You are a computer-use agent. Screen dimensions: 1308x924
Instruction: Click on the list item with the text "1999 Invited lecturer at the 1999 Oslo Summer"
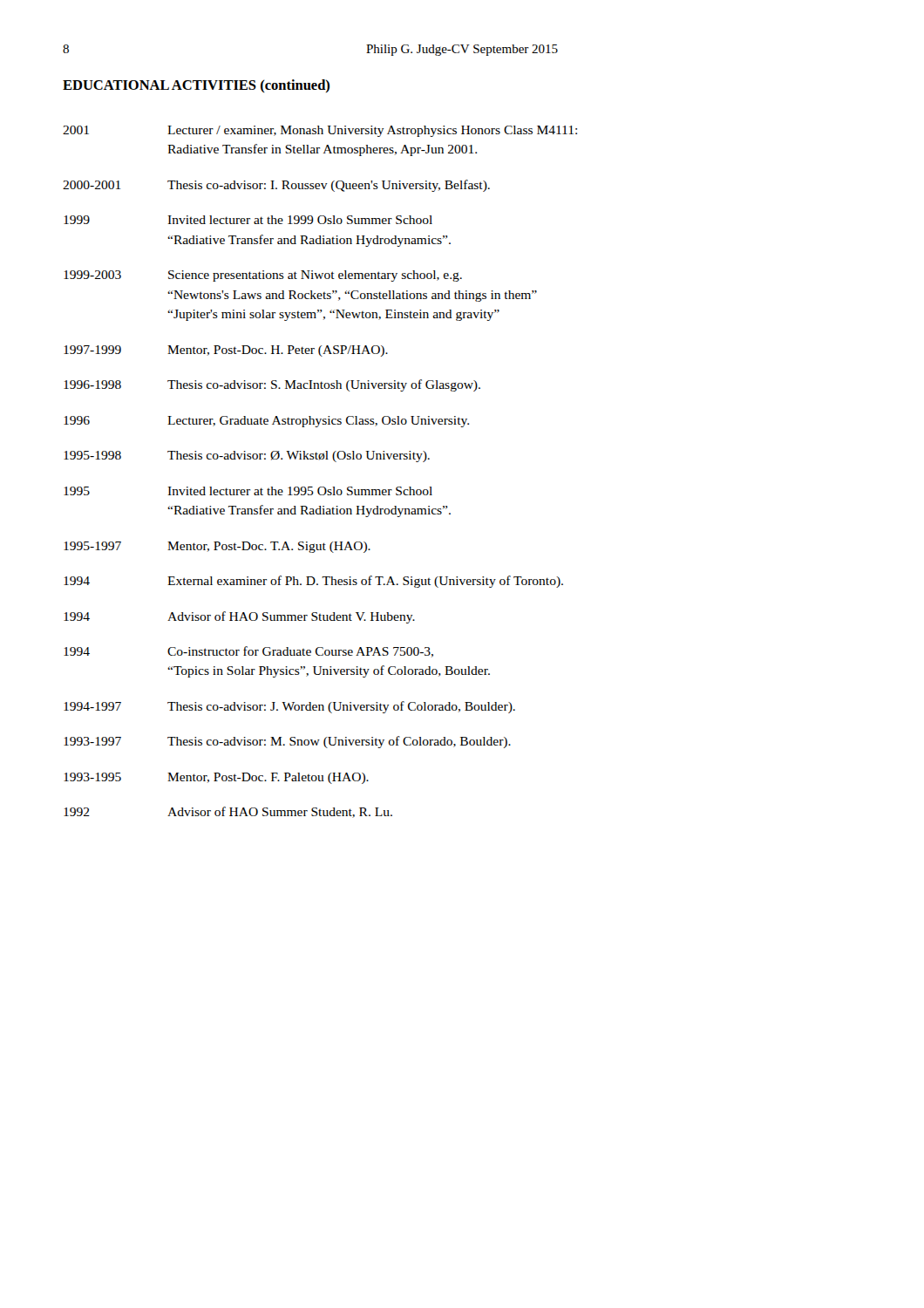(x=248, y=220)
